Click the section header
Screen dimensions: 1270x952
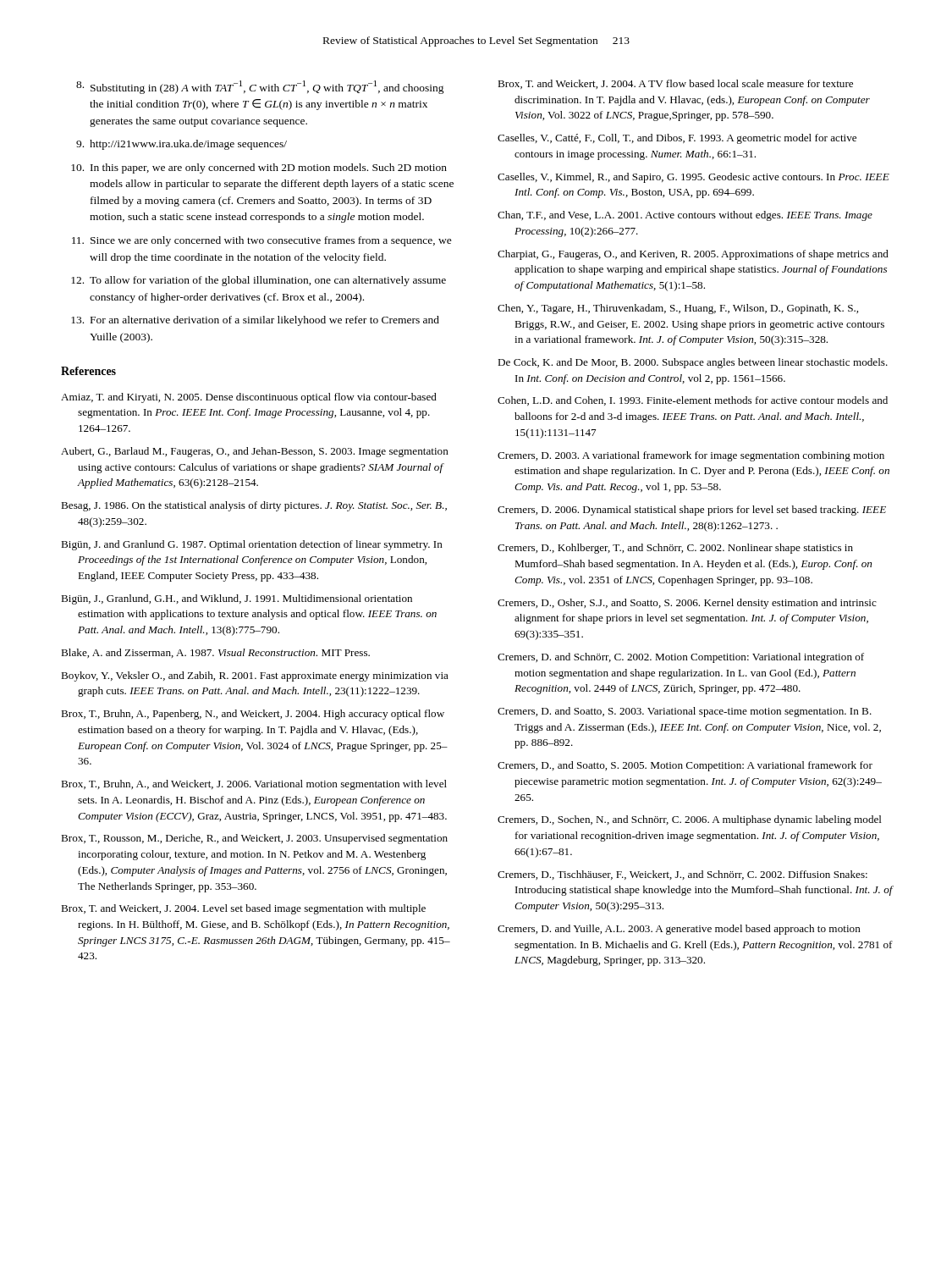pyautogui.click(x=88, y=372)
